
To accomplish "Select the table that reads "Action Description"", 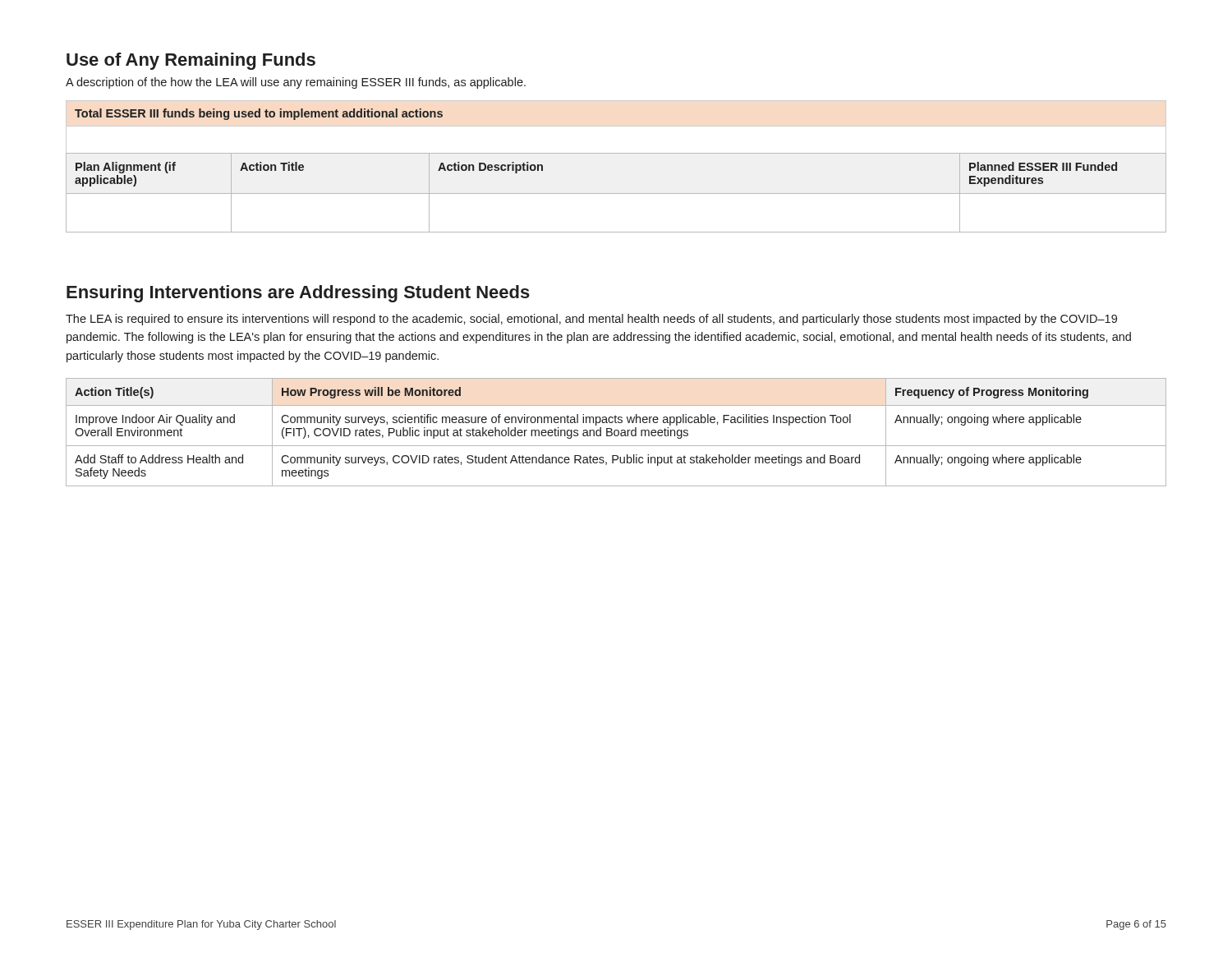I will tap(616, 193).
